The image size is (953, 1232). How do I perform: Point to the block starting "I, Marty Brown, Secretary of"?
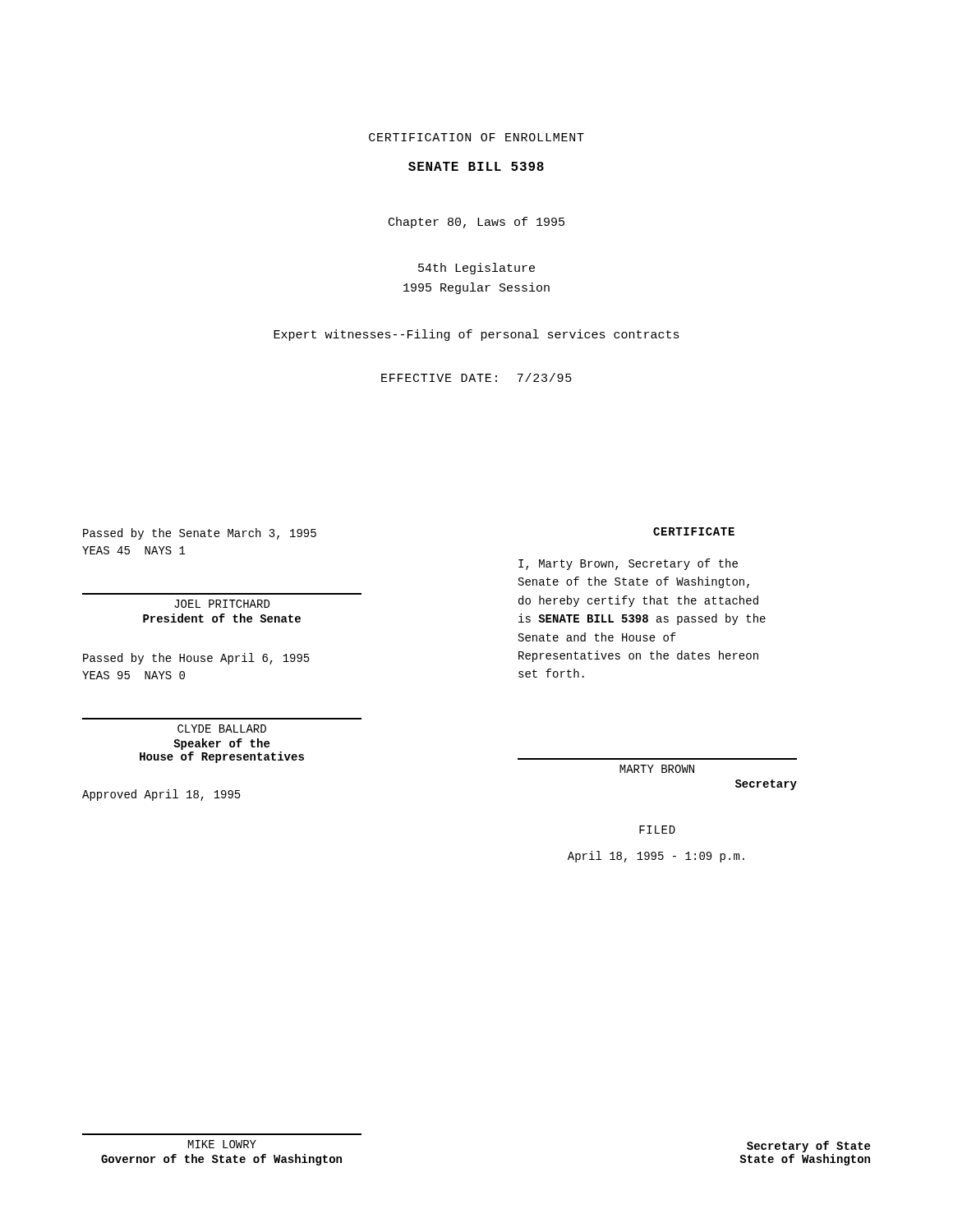click(x=642, y=619)
